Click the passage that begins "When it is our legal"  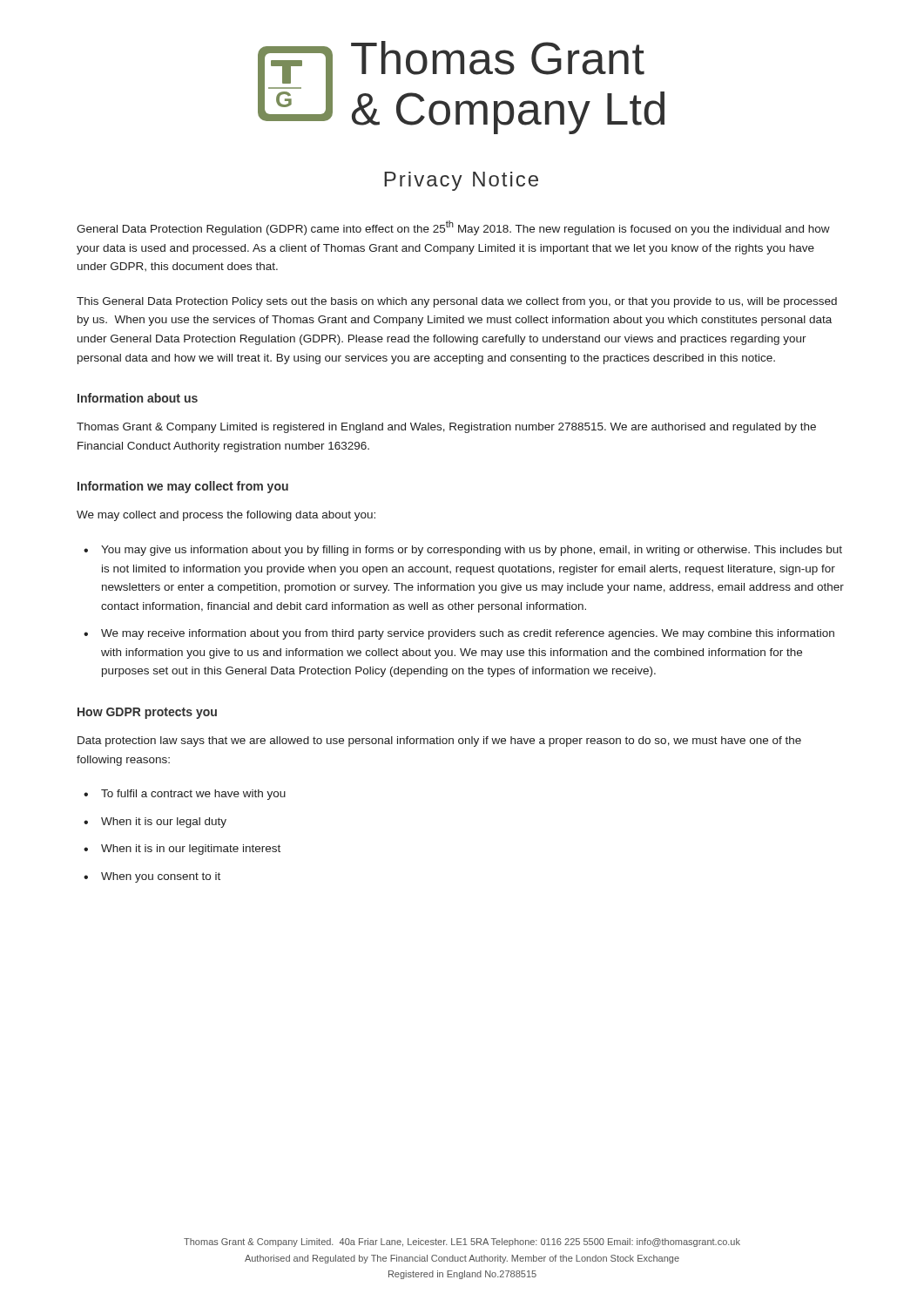164,821
